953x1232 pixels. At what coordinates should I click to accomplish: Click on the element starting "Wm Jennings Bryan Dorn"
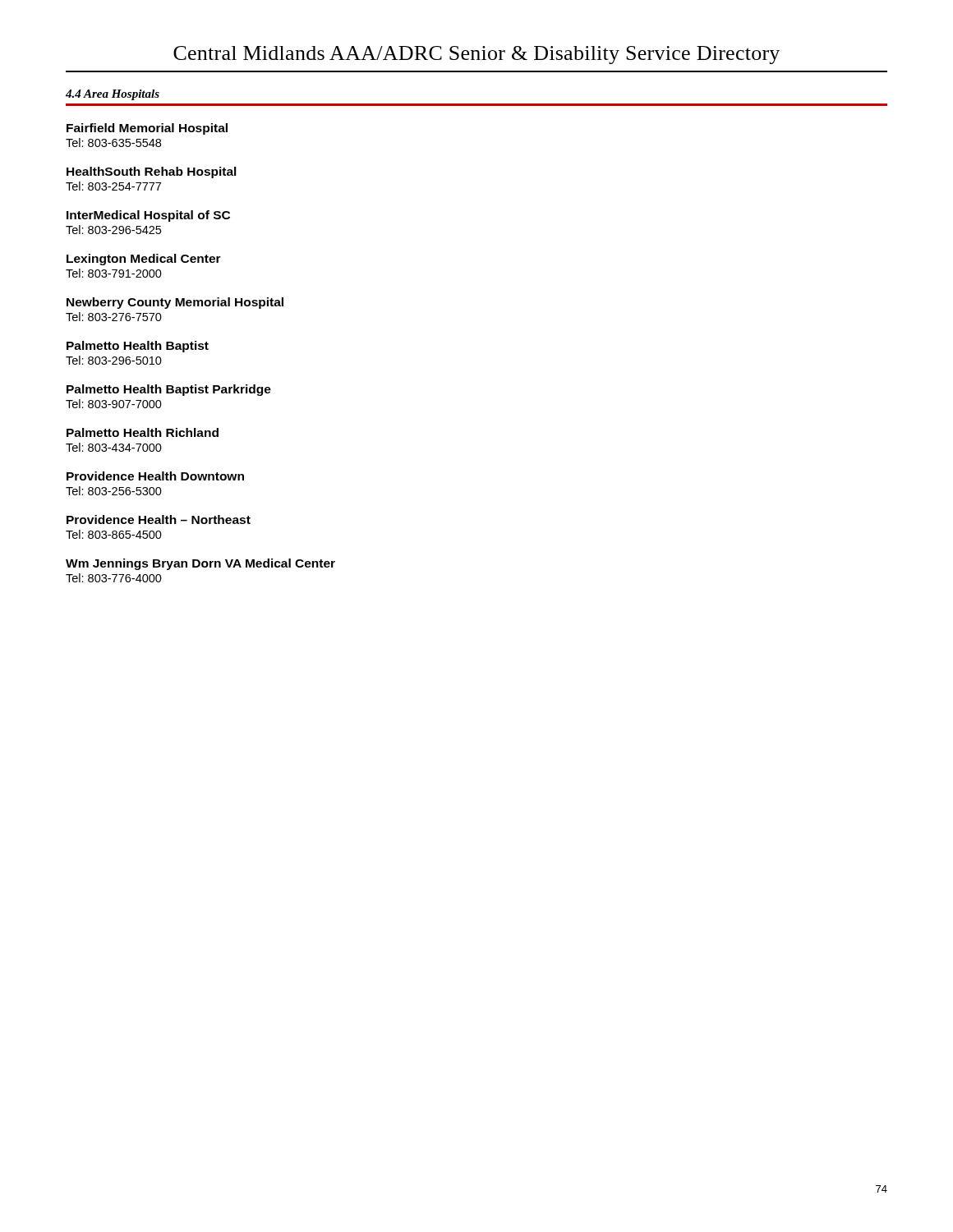(x=200, y=564)
